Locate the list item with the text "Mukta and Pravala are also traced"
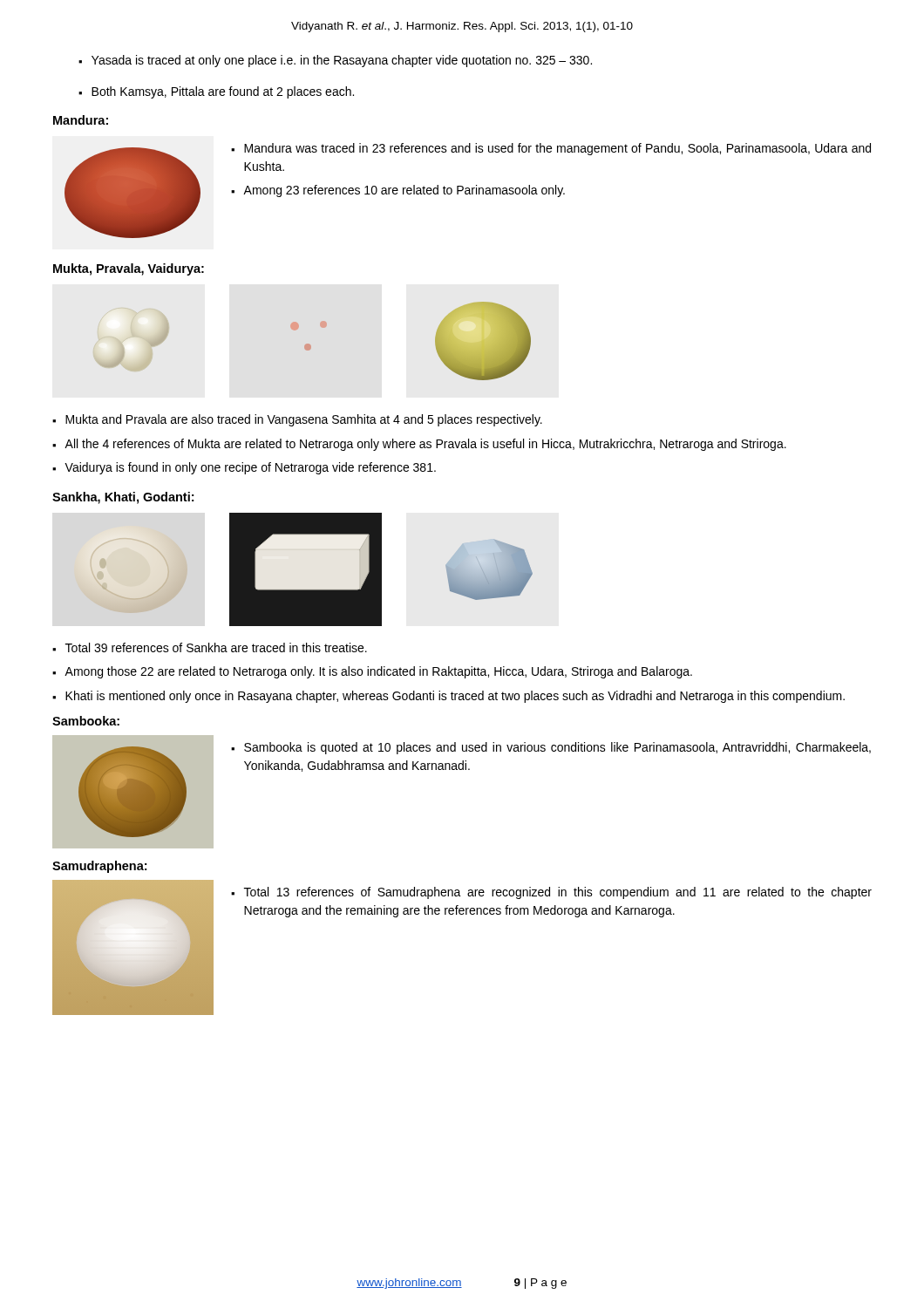Screen dimensions: 1308x924 (462, 420)
